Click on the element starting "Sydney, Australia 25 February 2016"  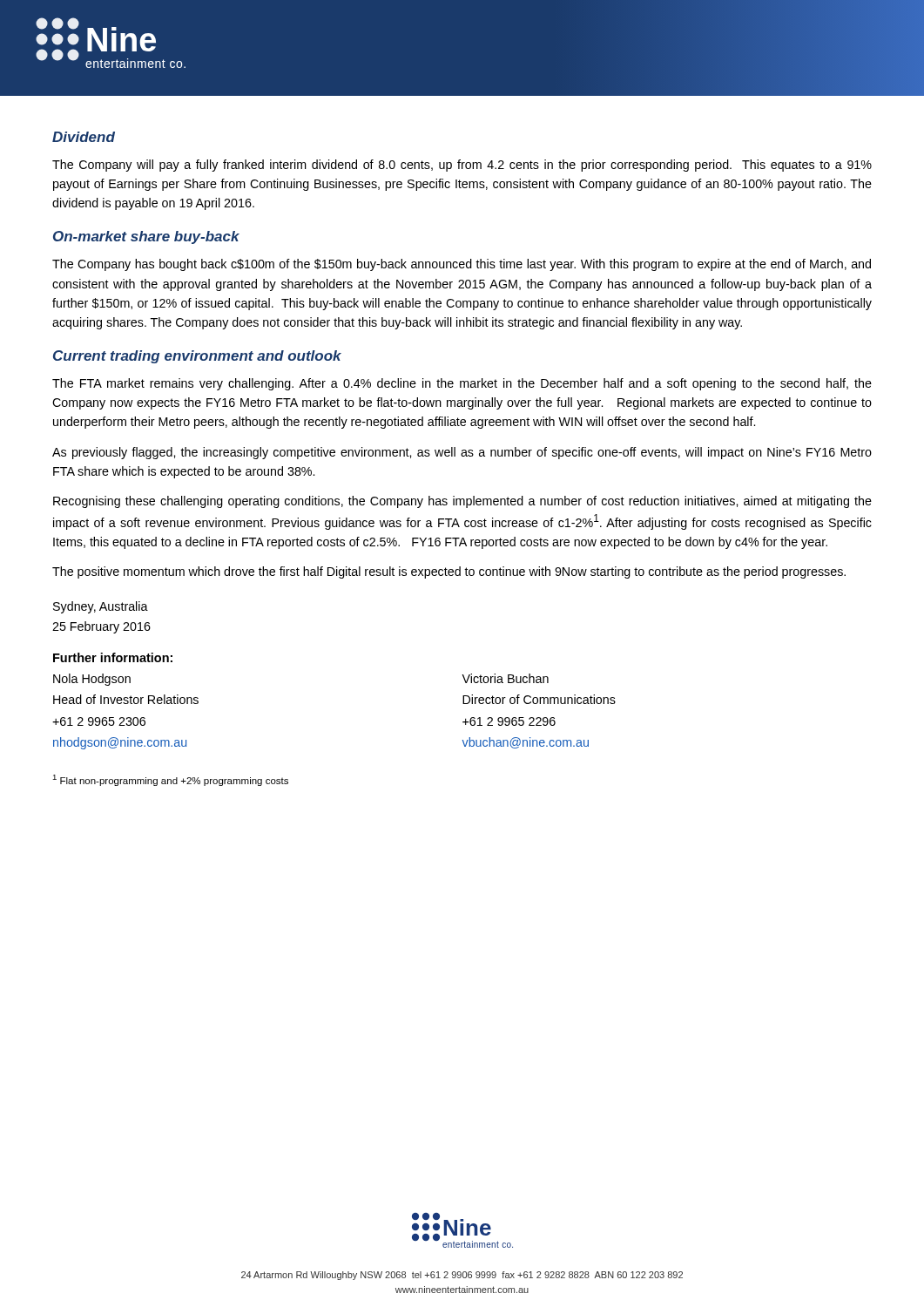tap(101, 617)
